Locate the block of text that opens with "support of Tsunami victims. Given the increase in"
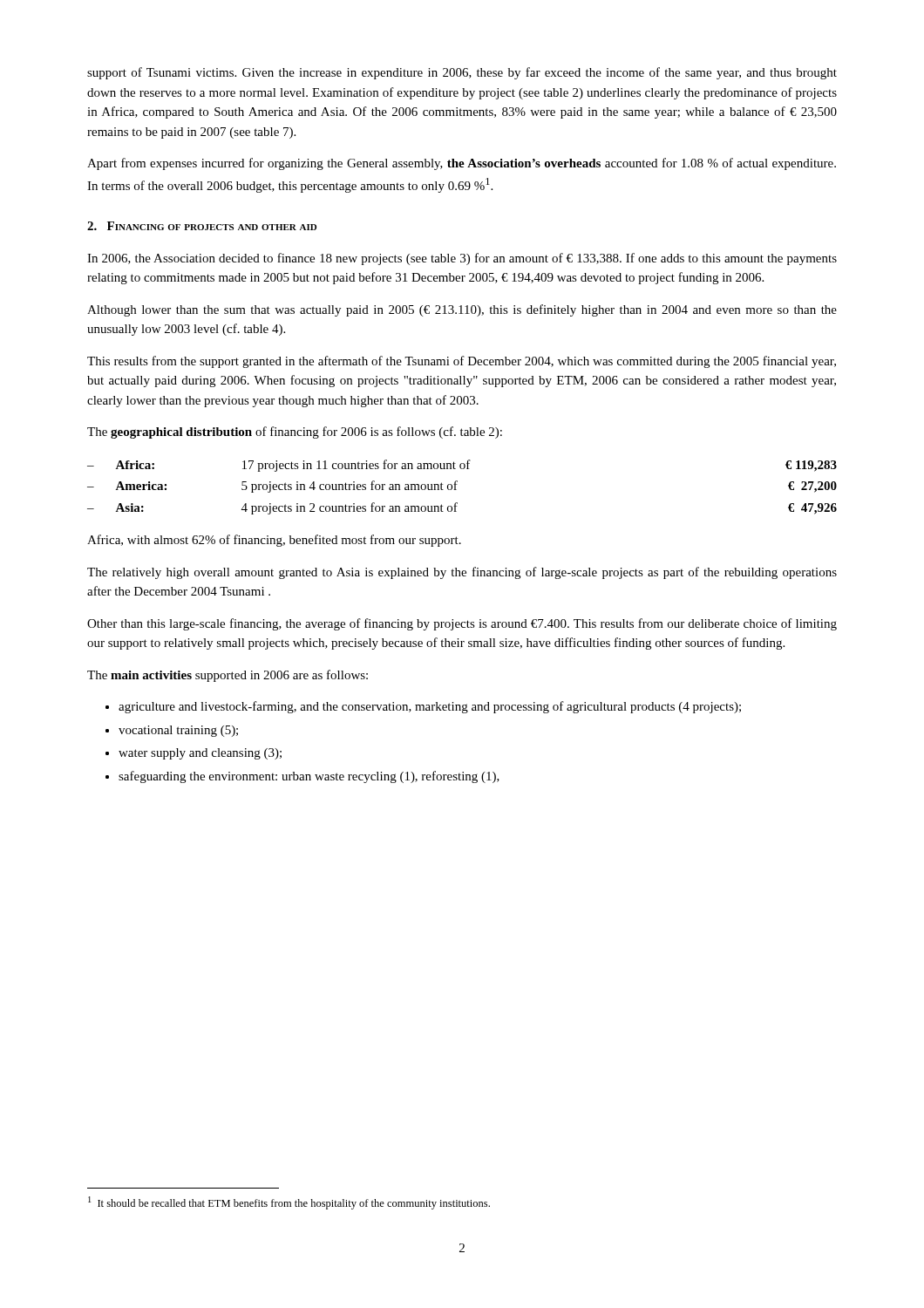924x1308 pixels. coord(462,102)
